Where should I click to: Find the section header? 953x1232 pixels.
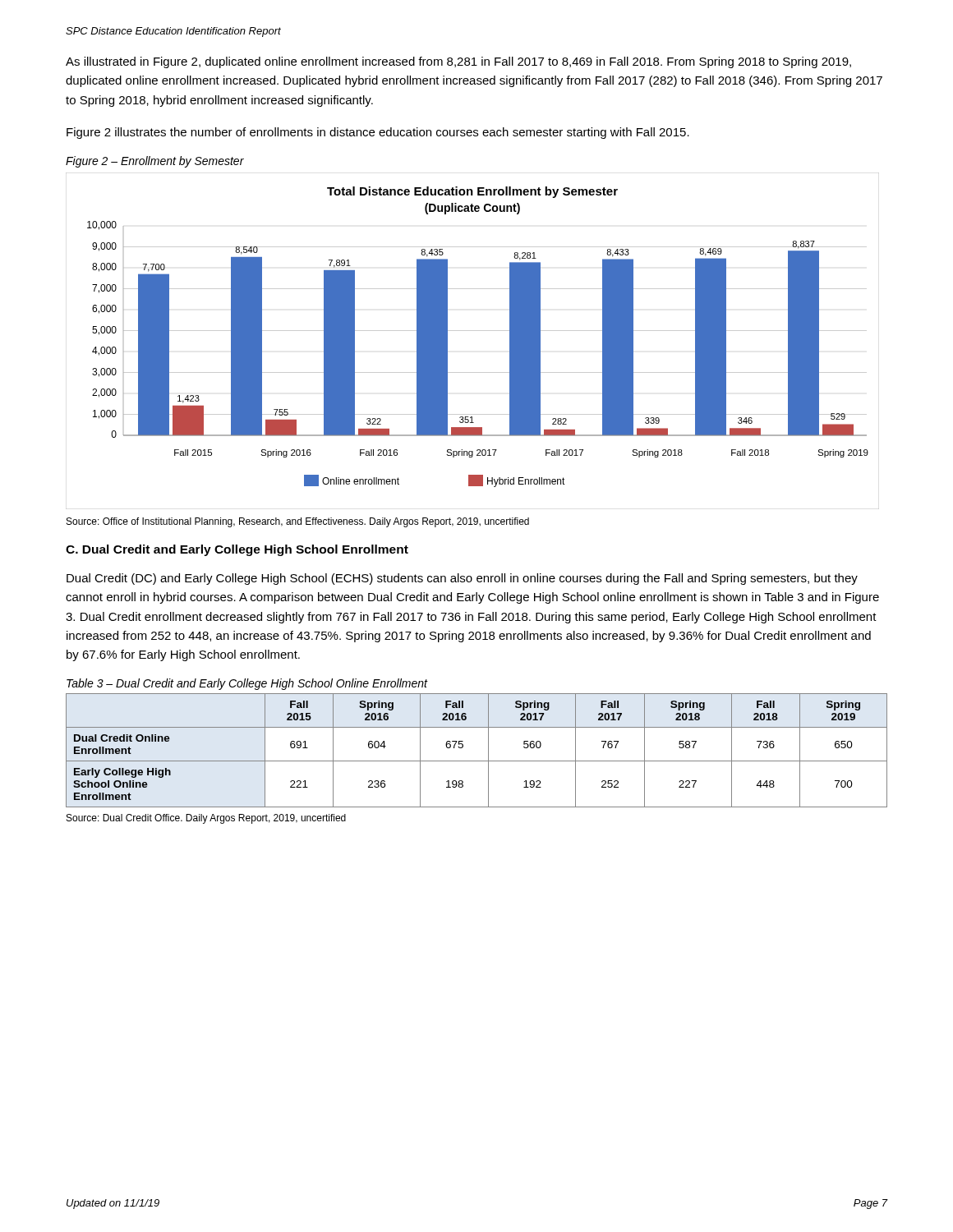point(237,549)
